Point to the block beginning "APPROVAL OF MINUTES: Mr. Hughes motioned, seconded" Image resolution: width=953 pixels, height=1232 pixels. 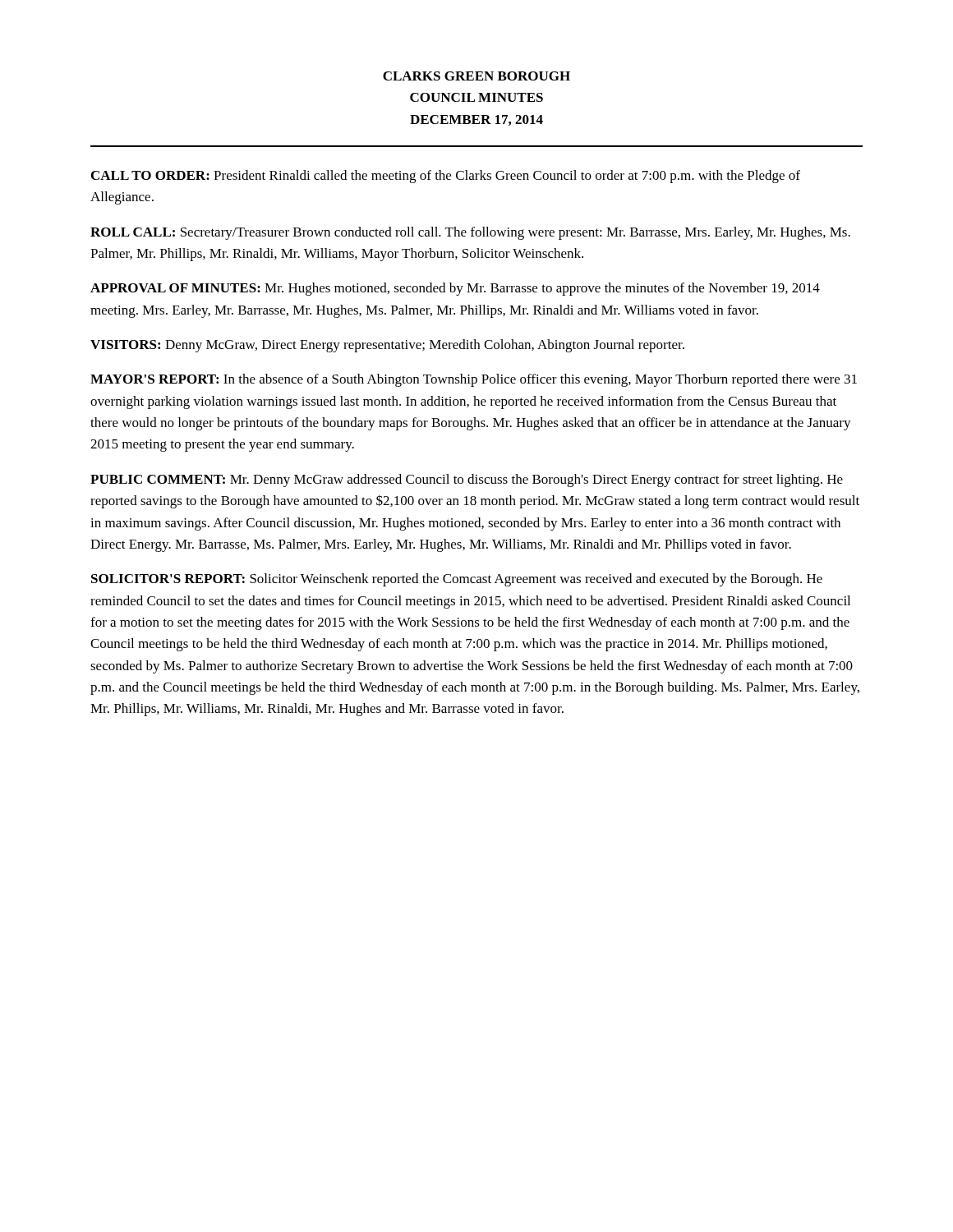coord(455,299)
